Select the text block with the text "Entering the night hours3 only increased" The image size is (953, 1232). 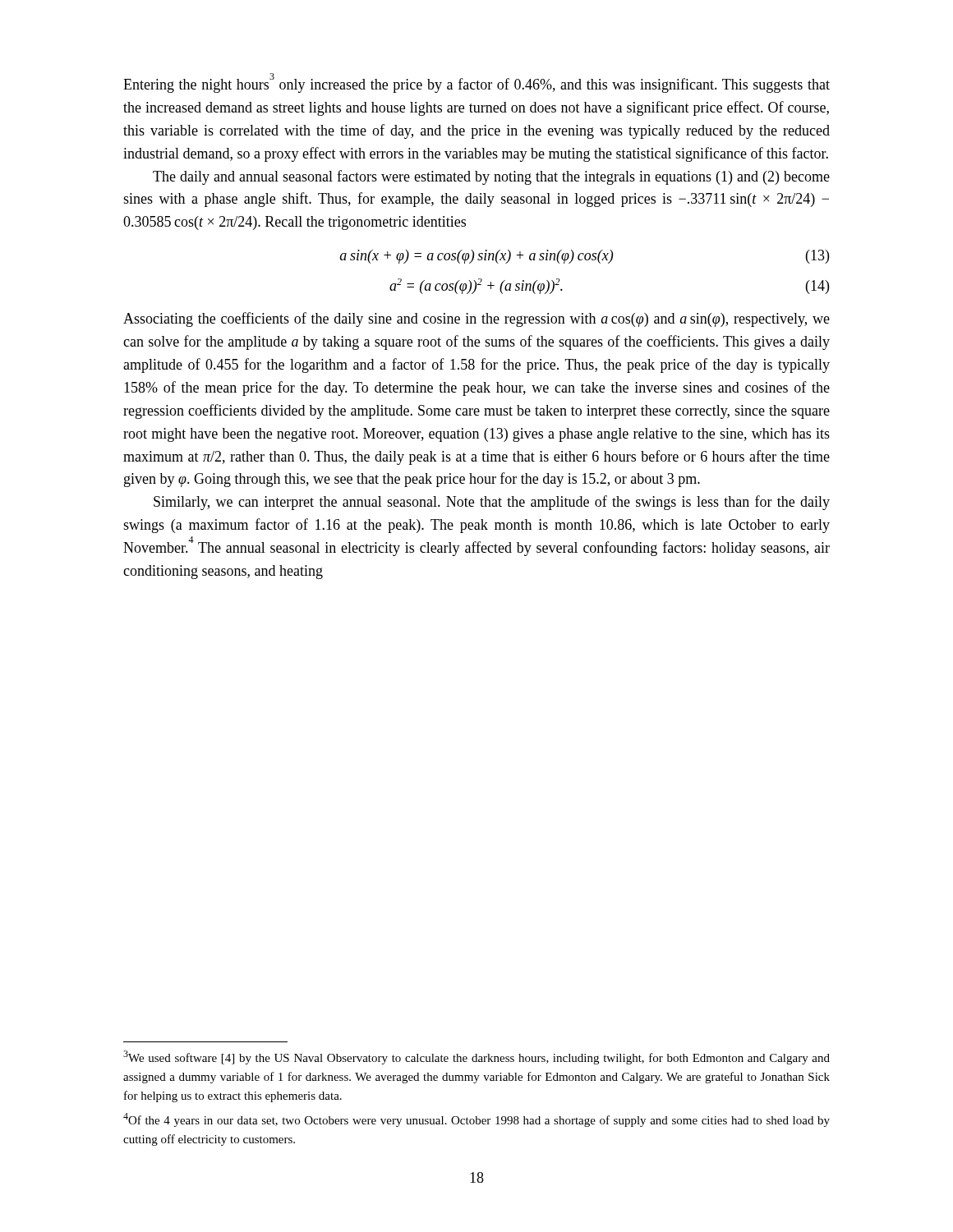(x=476, y=120)
